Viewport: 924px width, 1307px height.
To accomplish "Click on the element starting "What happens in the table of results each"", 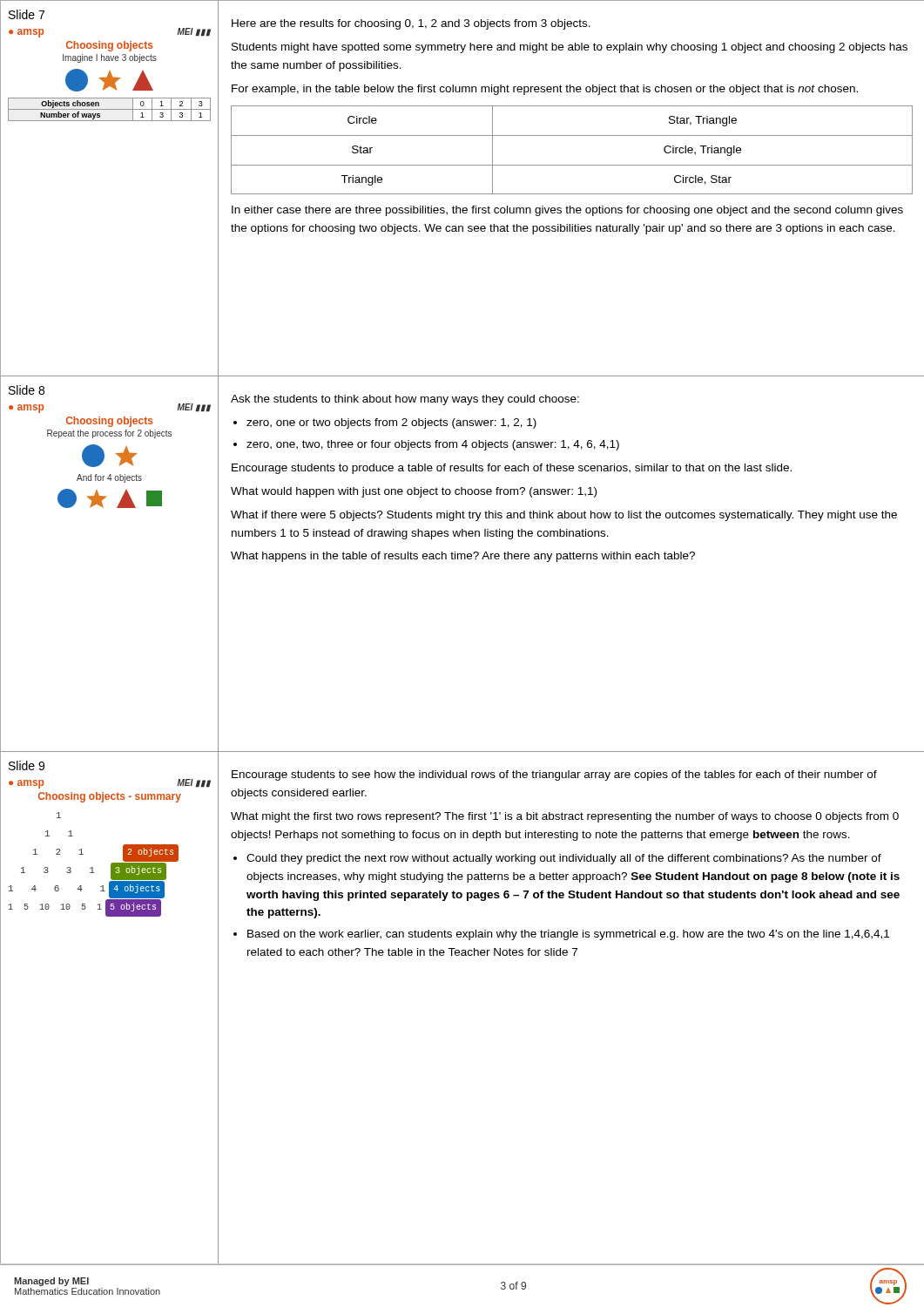I will click(463, 556).
